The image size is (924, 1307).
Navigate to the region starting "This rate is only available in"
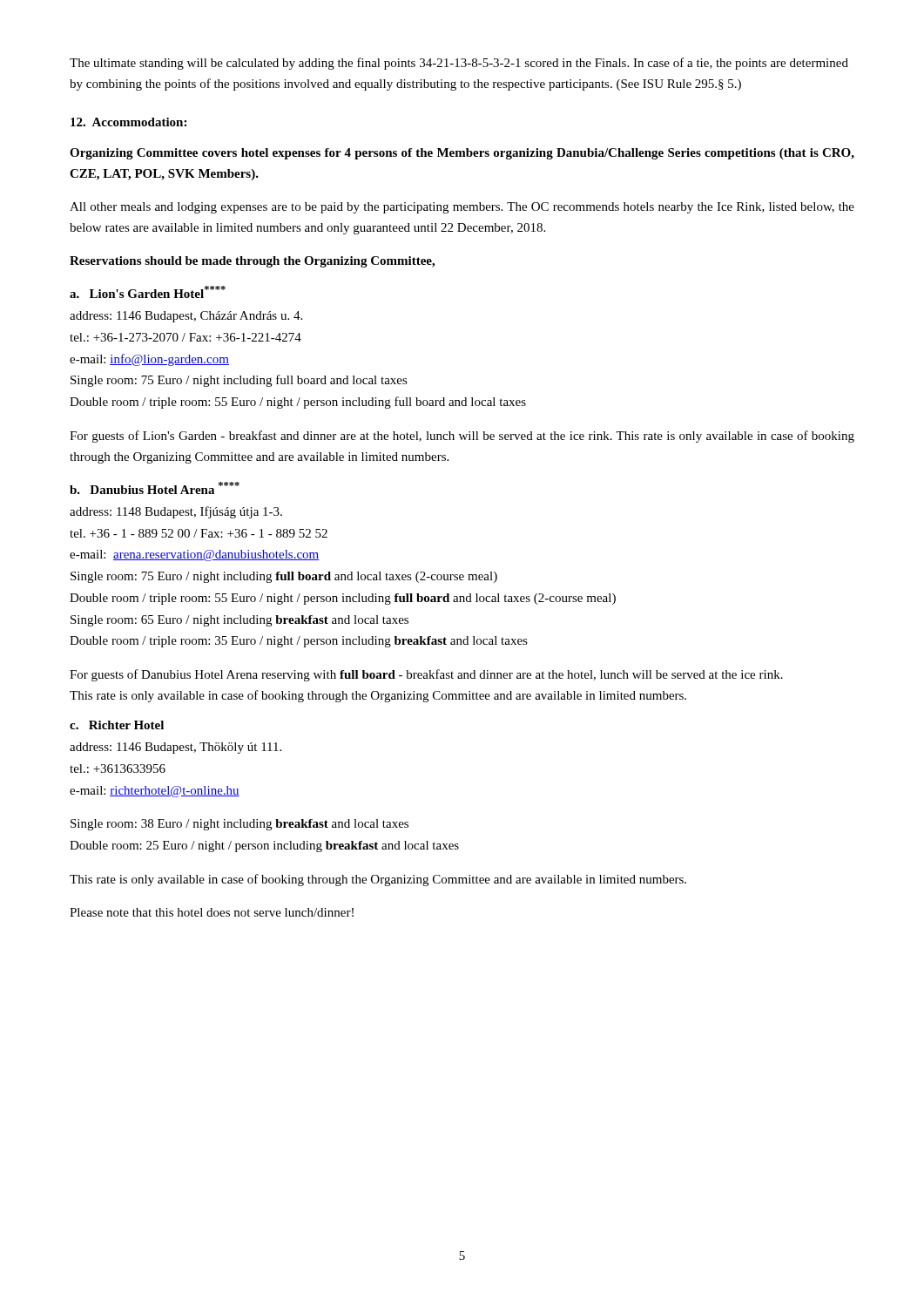(378, 879)
